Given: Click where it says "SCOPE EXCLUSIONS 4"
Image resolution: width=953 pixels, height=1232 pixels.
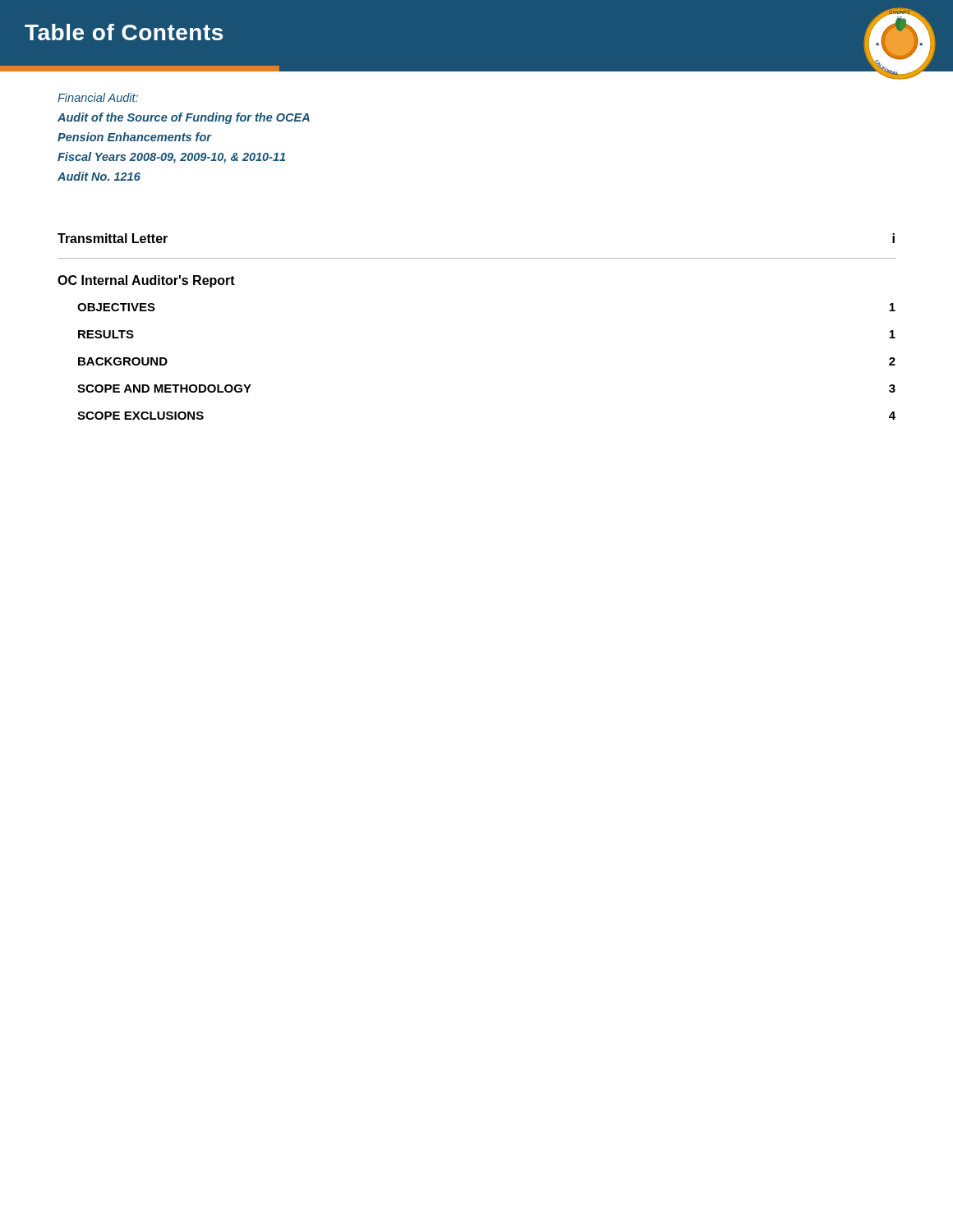Looking at the screenshot, I should (x=141, y=415).
